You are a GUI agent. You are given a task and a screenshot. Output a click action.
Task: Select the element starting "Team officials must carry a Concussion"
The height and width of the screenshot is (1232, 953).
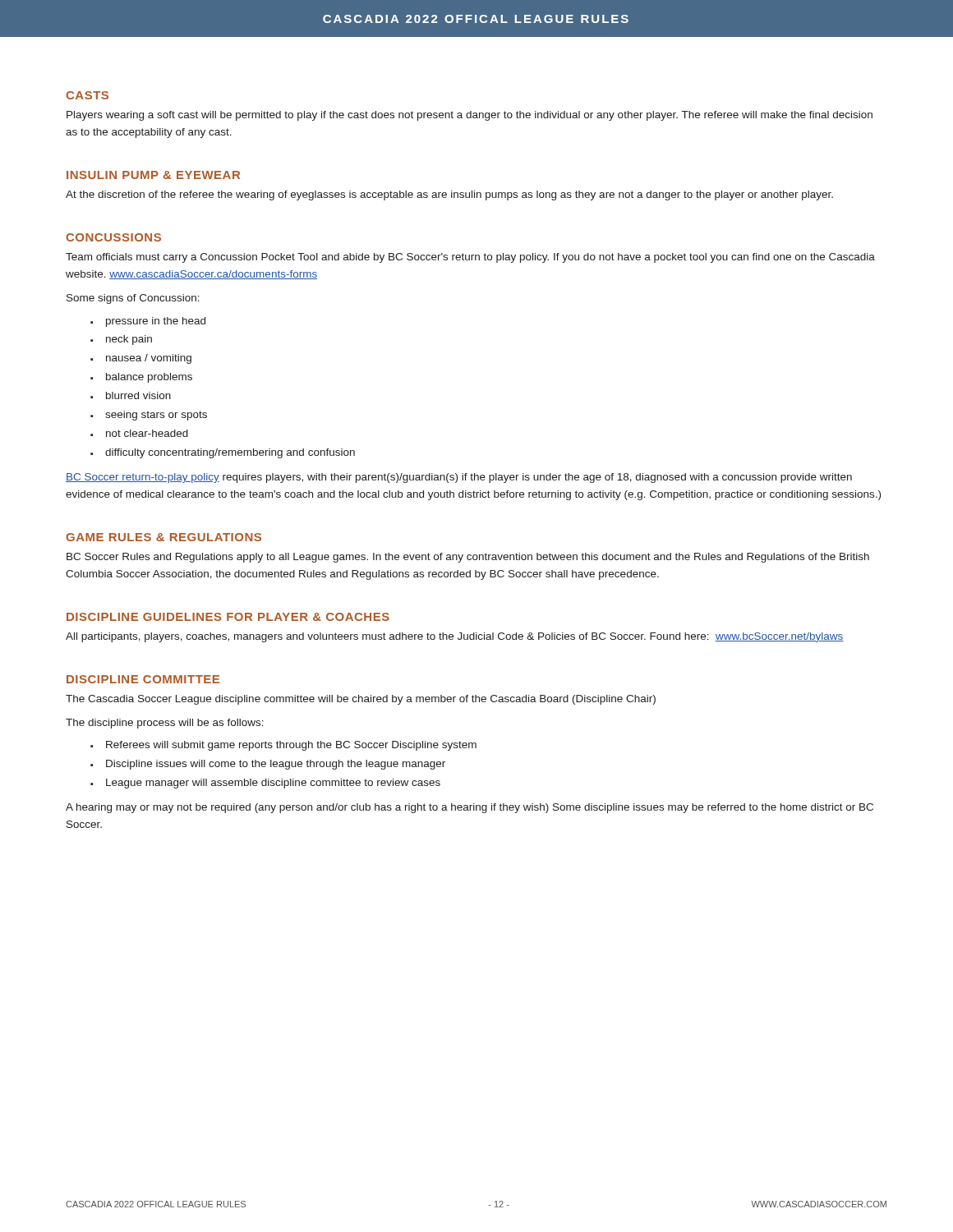coord(470,265)
